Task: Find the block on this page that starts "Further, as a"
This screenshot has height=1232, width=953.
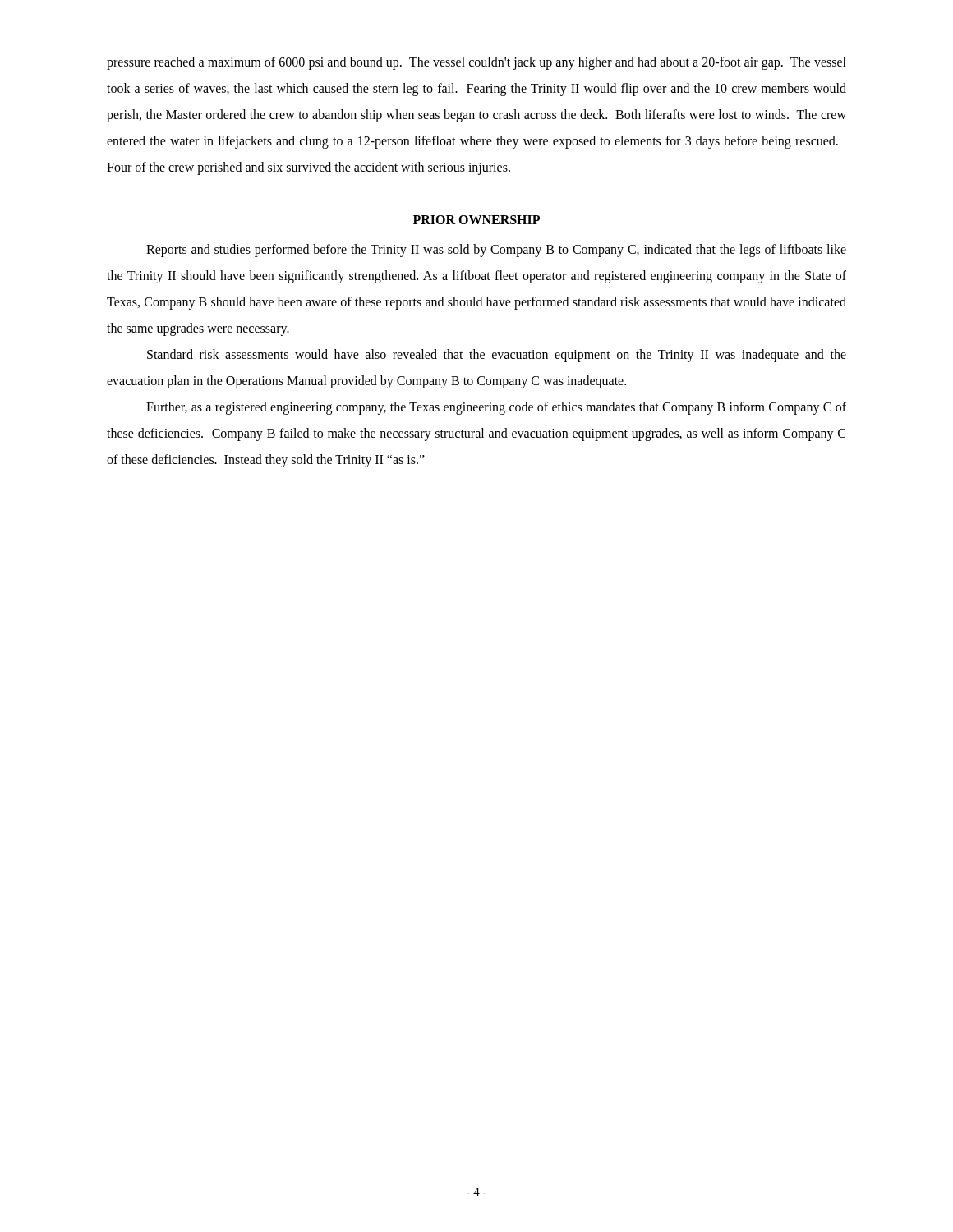Action: tap(476, 433)
